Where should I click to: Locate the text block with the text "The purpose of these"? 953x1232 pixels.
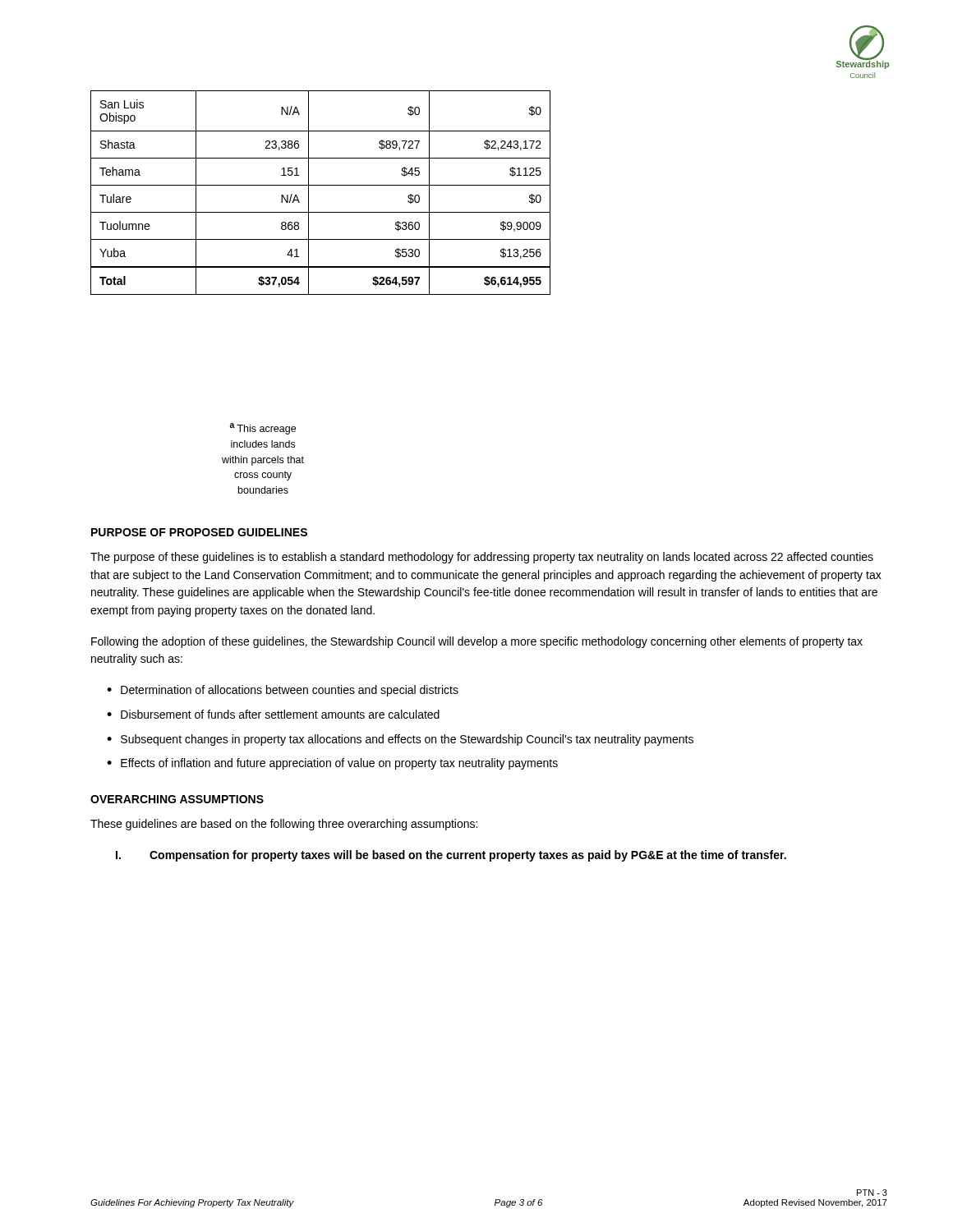coord(486,584)
